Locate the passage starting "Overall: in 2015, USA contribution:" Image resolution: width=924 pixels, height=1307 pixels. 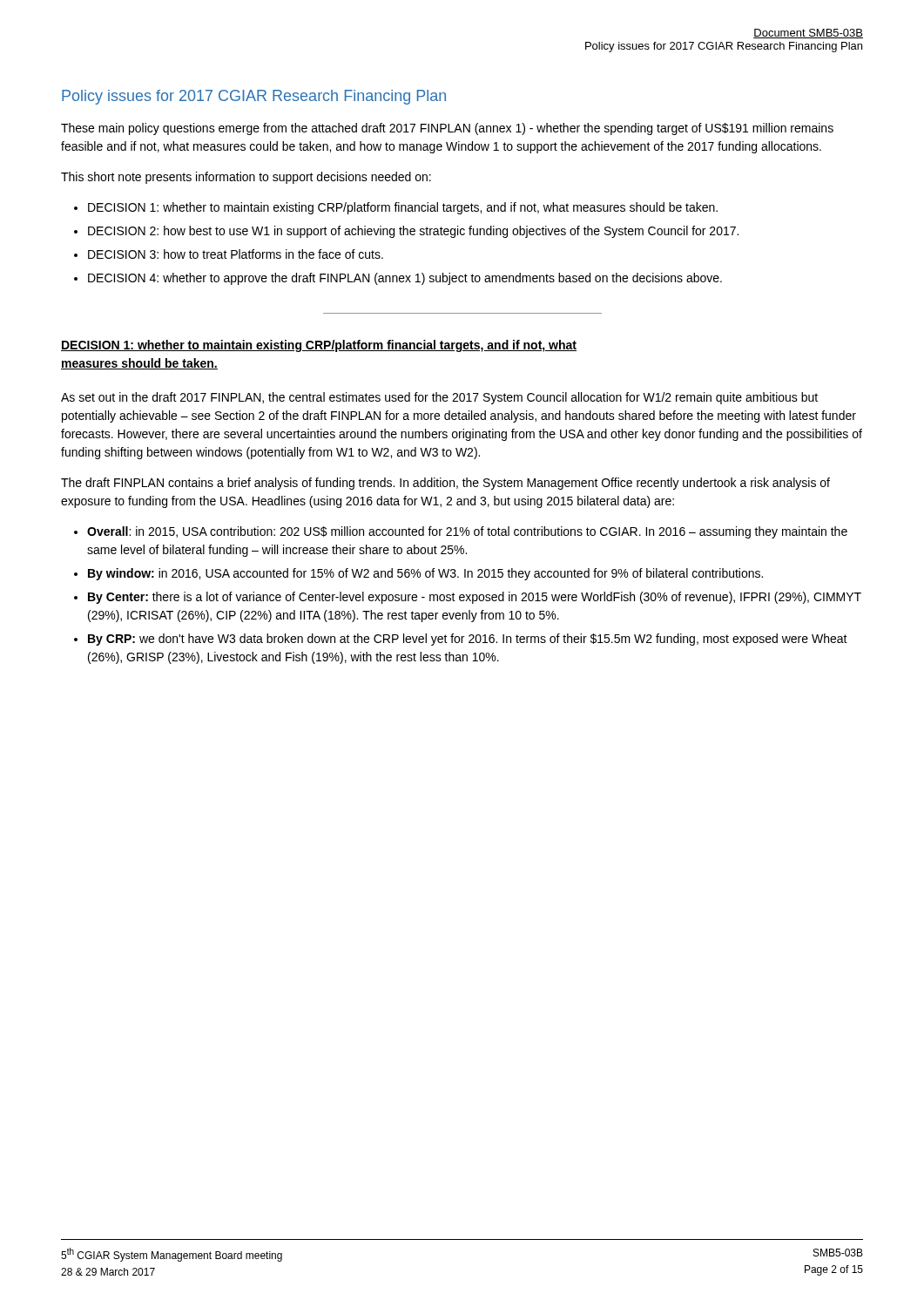467,541
